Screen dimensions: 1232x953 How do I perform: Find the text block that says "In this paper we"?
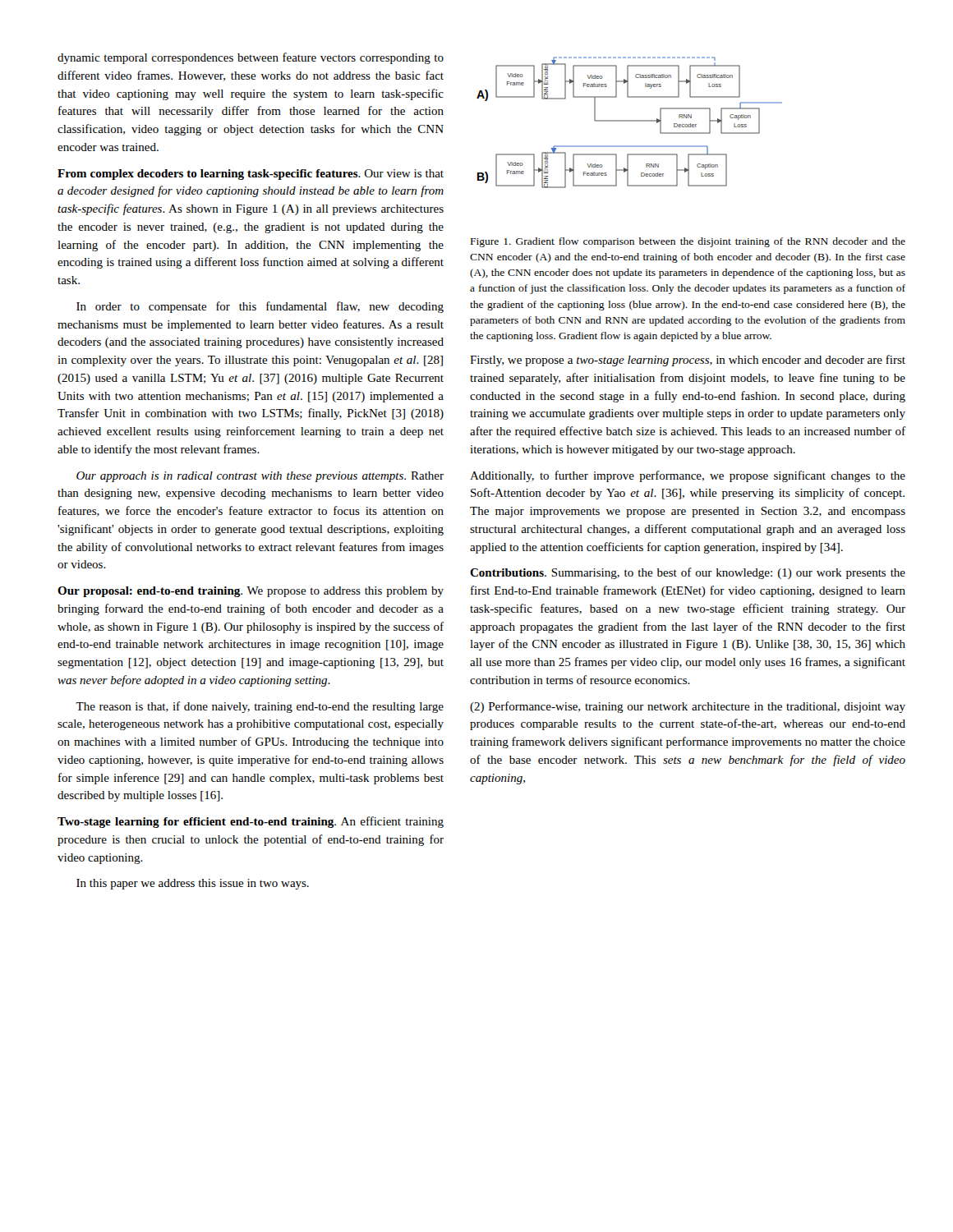click(x=251, y=884)
